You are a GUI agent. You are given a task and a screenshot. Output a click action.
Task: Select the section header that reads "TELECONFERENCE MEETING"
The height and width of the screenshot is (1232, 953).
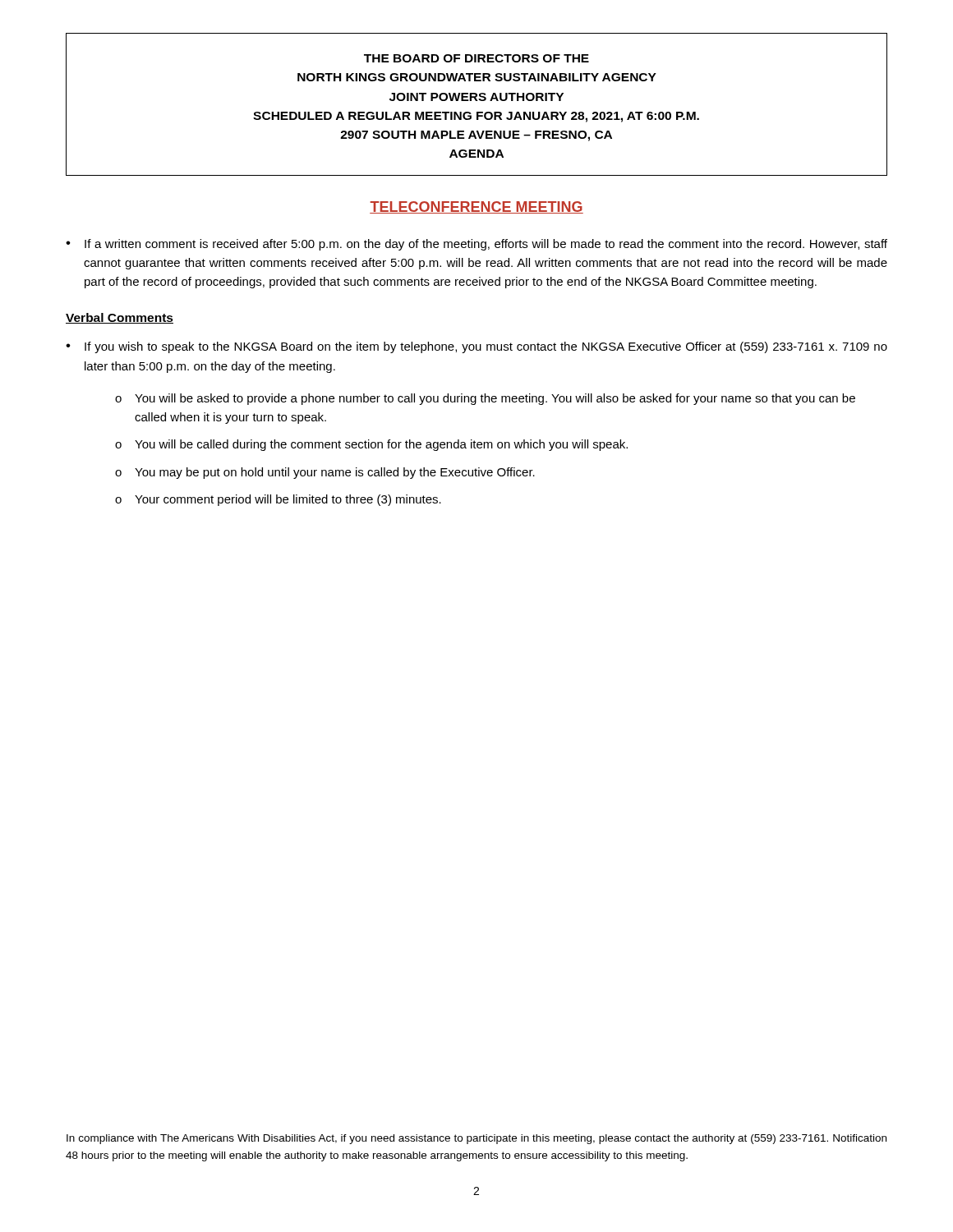476,207
